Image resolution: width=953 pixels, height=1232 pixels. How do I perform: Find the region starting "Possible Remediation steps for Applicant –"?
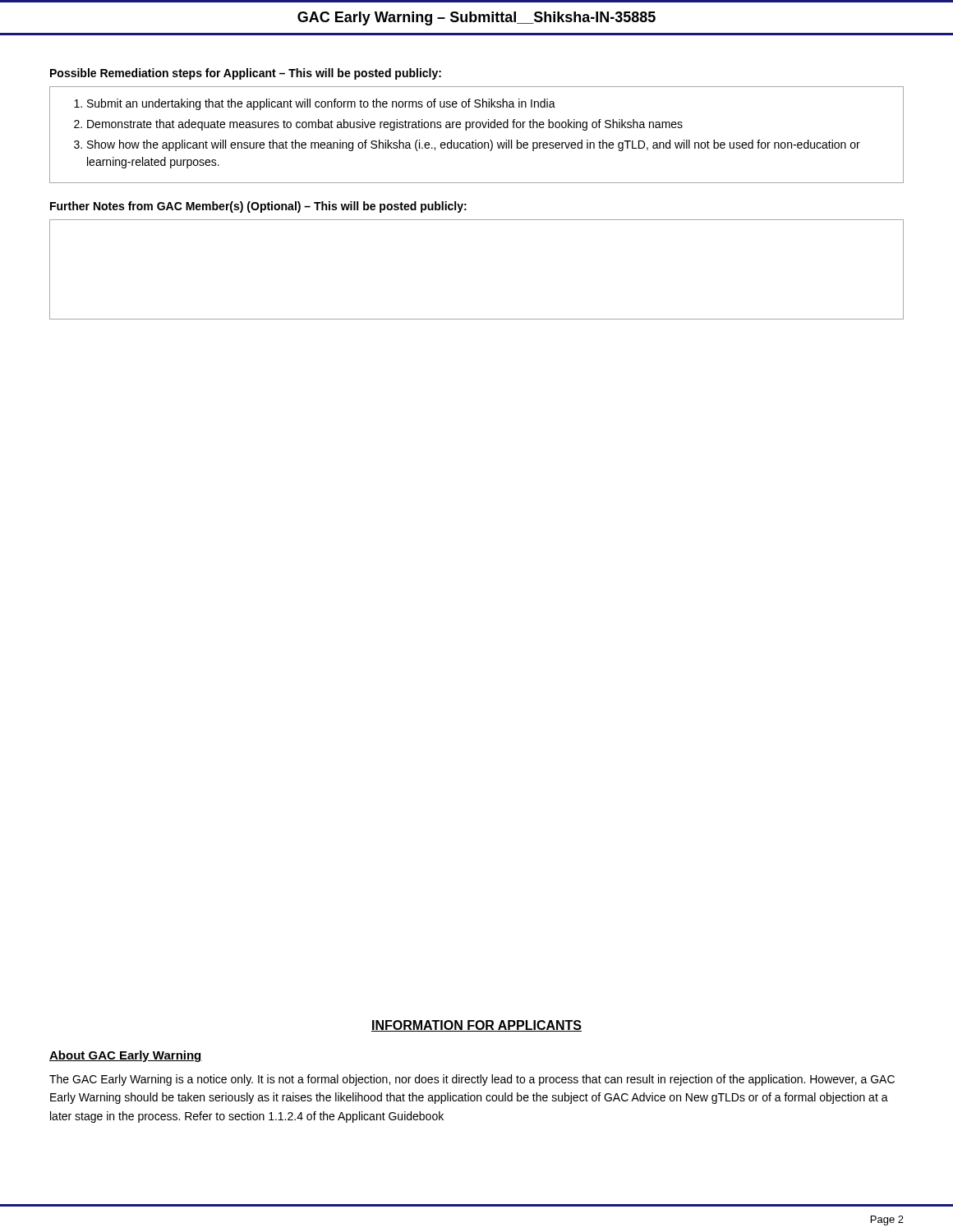point(246,73)
